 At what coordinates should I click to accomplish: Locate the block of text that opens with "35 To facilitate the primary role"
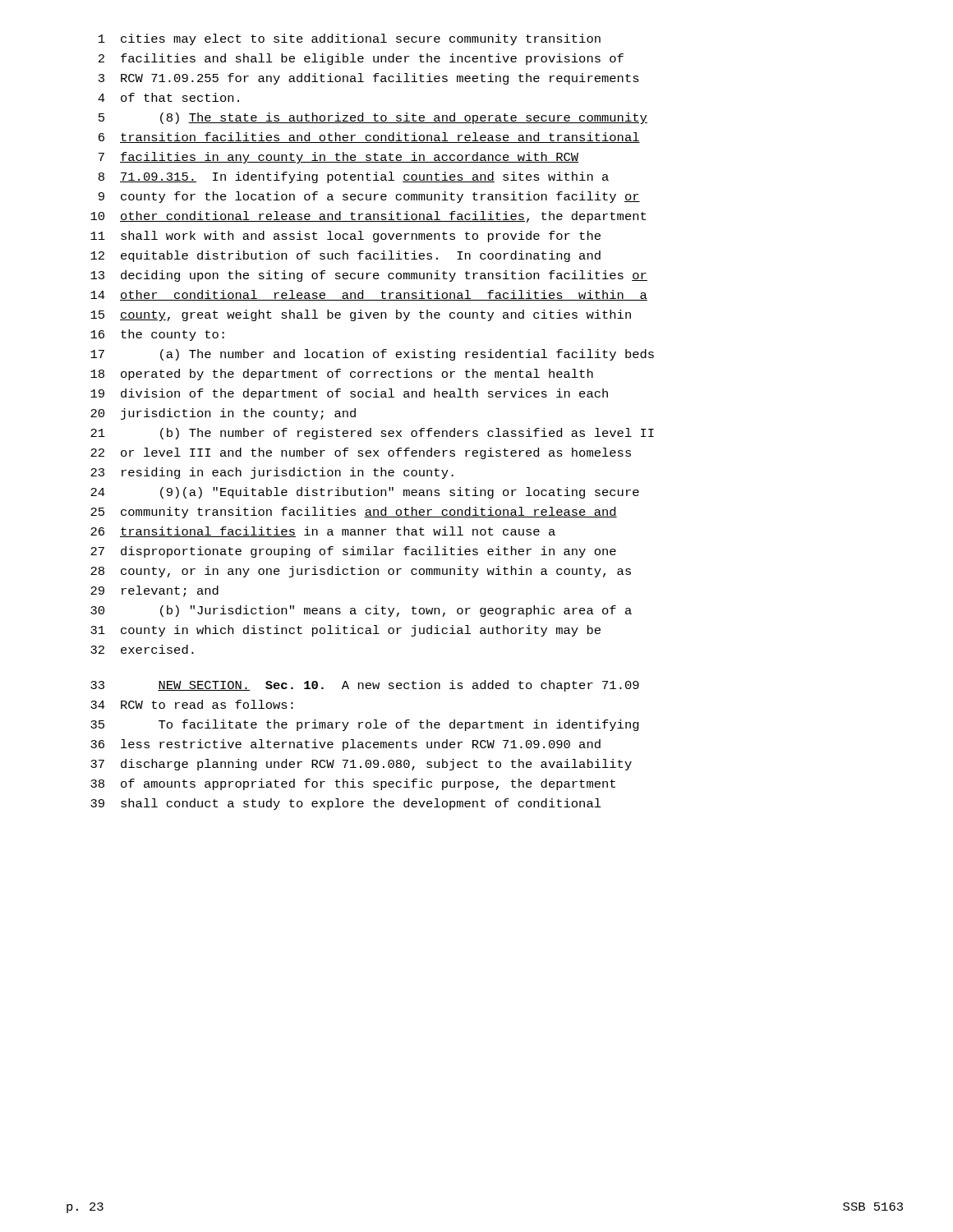coord(485,725)
